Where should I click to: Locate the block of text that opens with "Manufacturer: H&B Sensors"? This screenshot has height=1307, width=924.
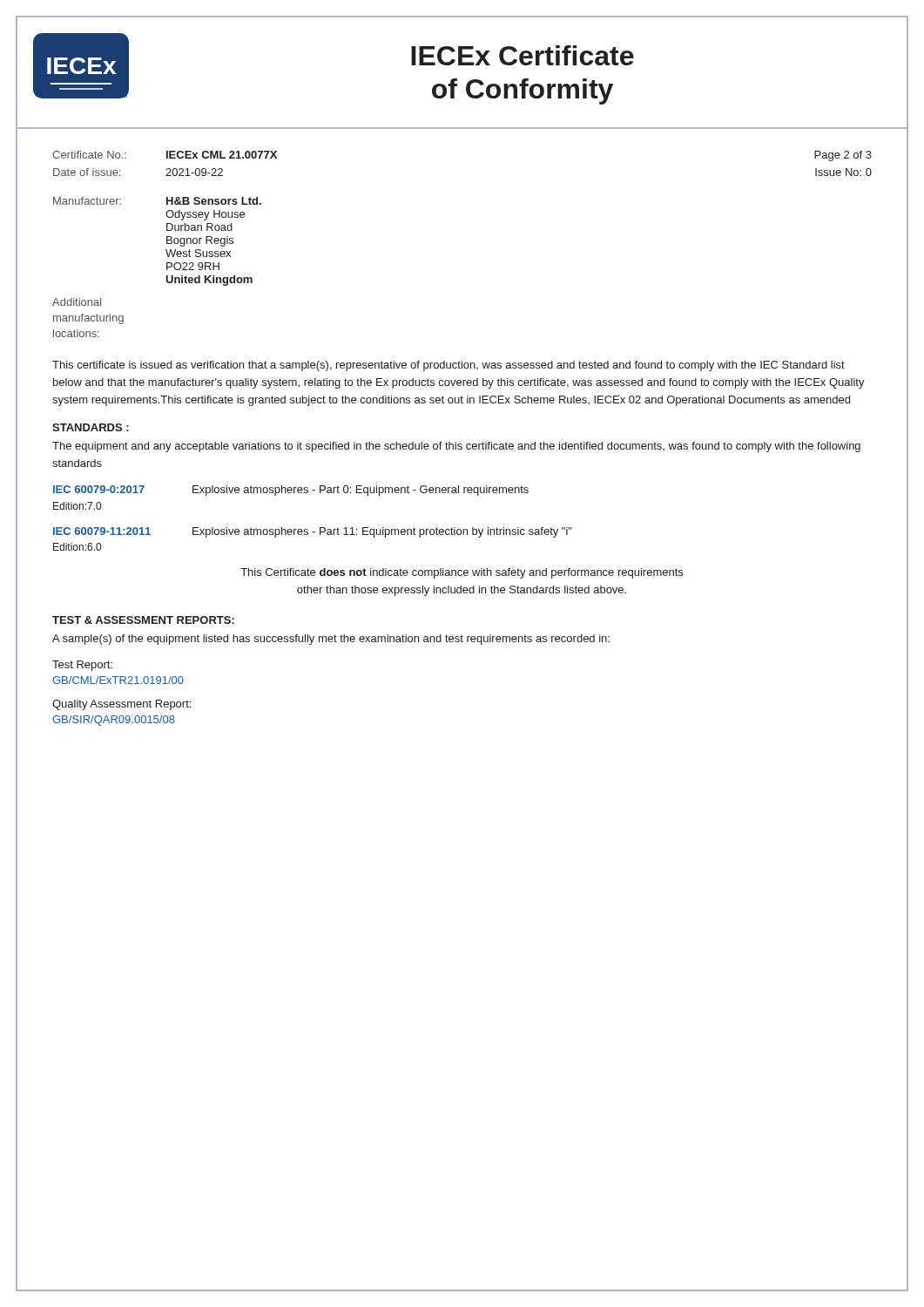click(157, 240)
